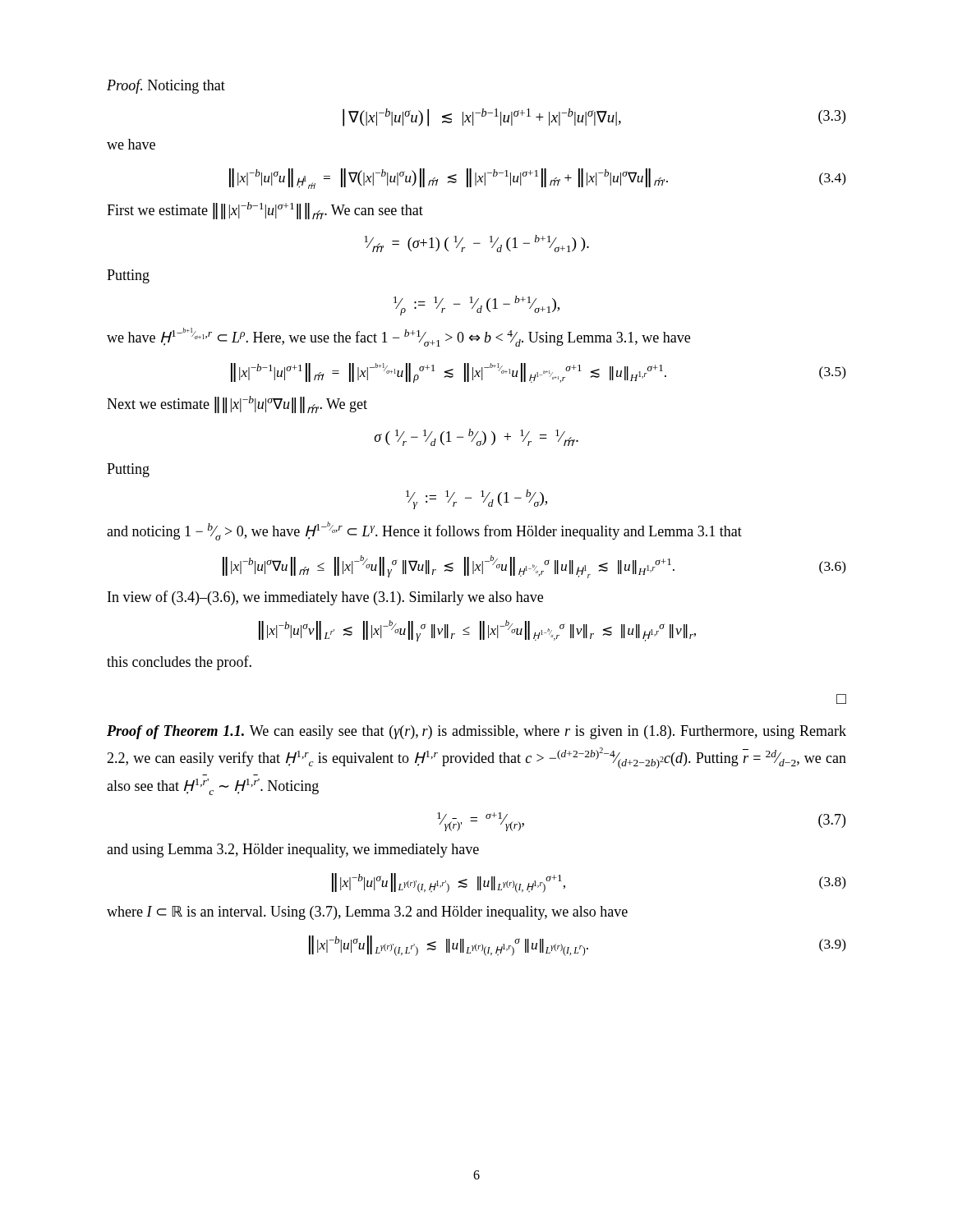Select the text that says "Proof. Noticing that"
This screenshot has height=1232, width=953.
[x=166, y=85]
